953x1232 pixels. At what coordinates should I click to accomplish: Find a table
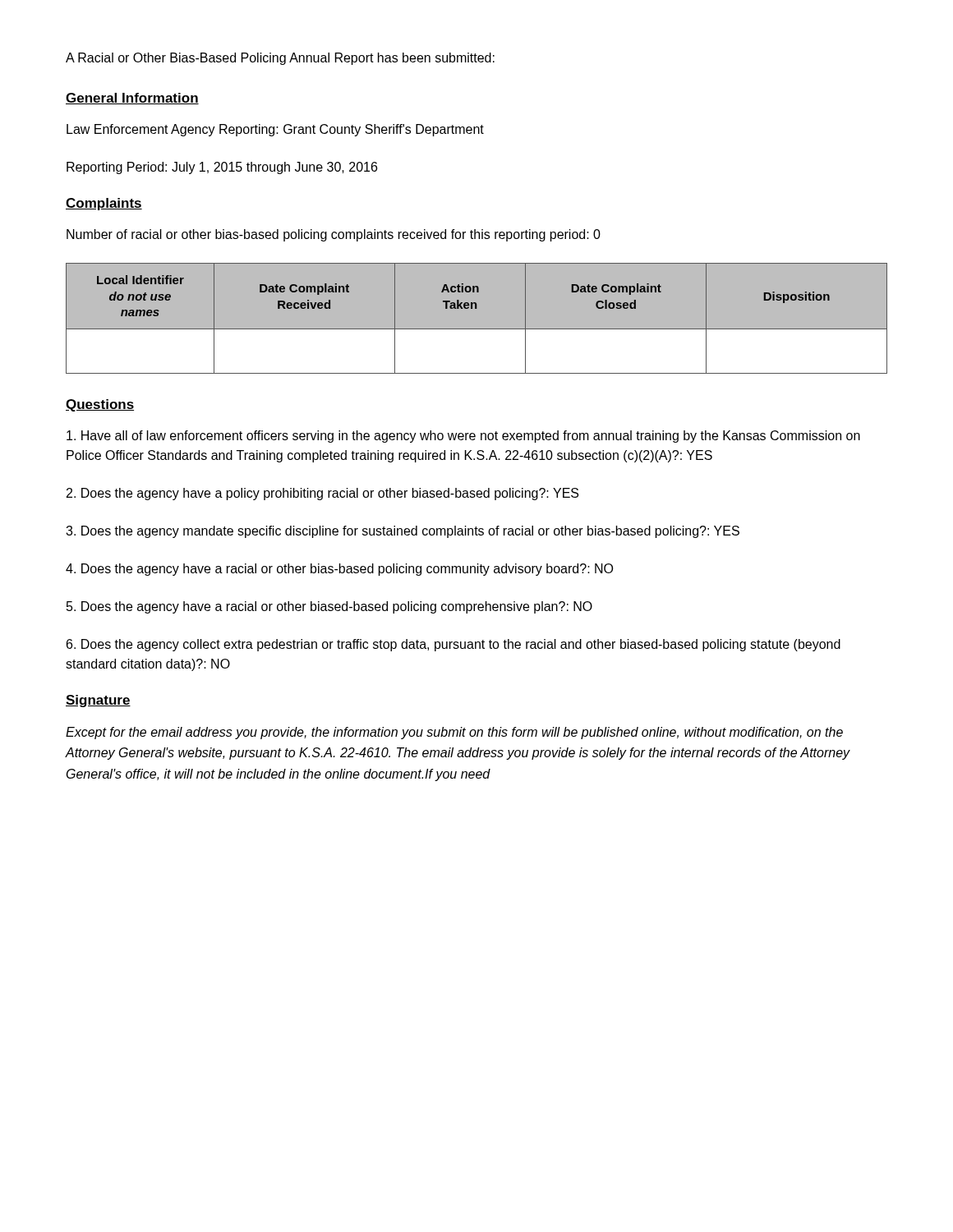point(476,318)
